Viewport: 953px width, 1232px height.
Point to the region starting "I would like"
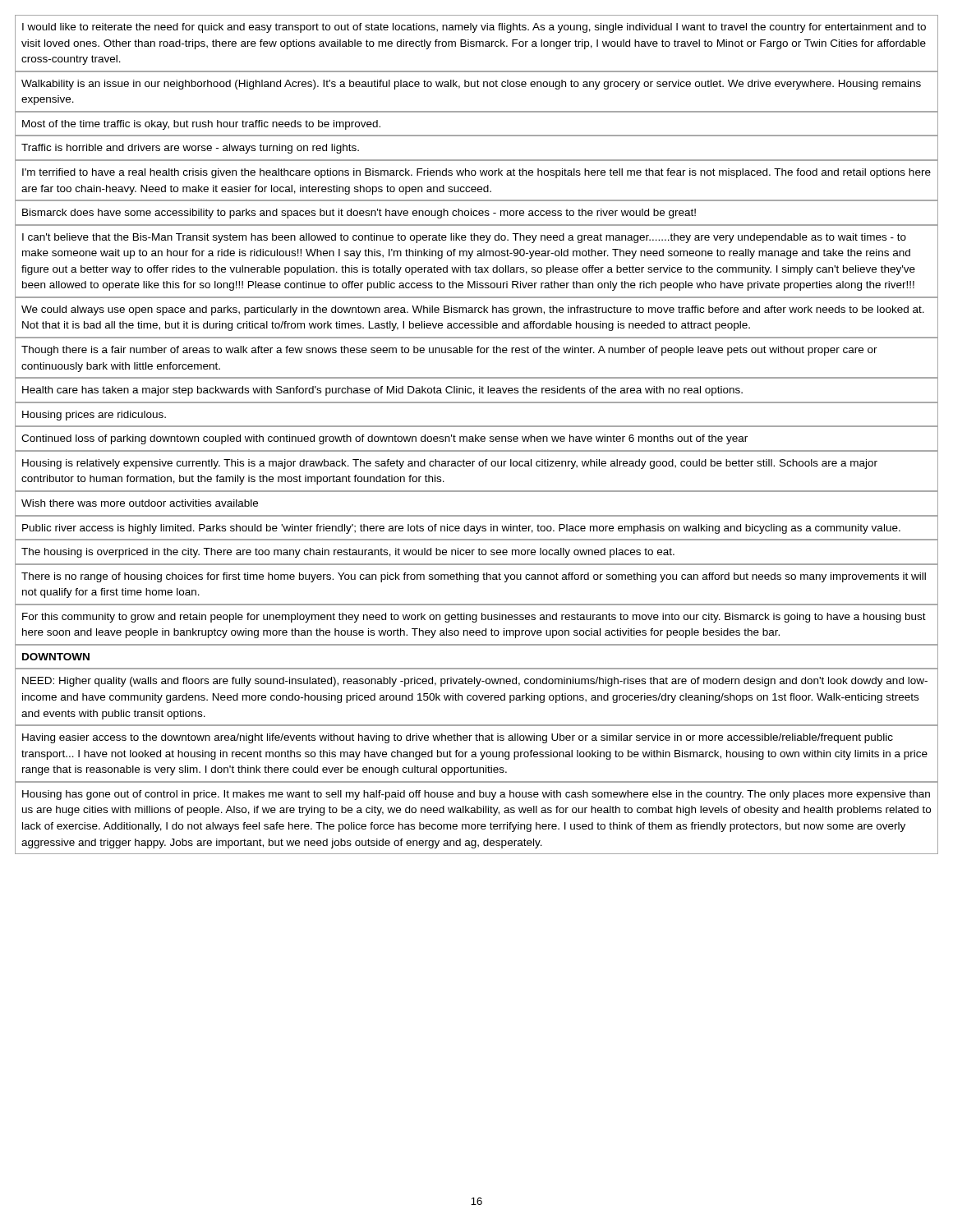(x=474, y=43)
